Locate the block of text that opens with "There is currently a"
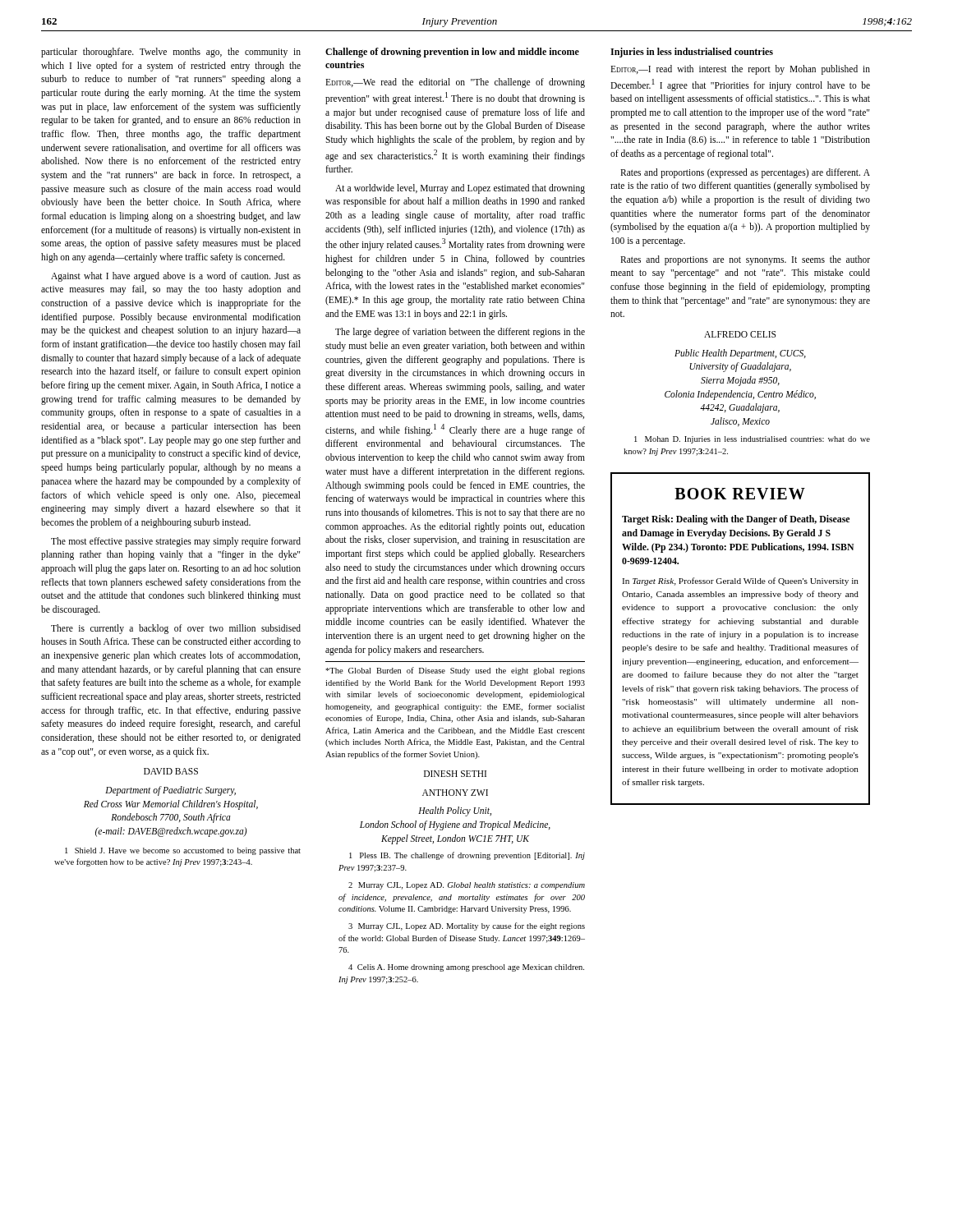 [171, 690]
